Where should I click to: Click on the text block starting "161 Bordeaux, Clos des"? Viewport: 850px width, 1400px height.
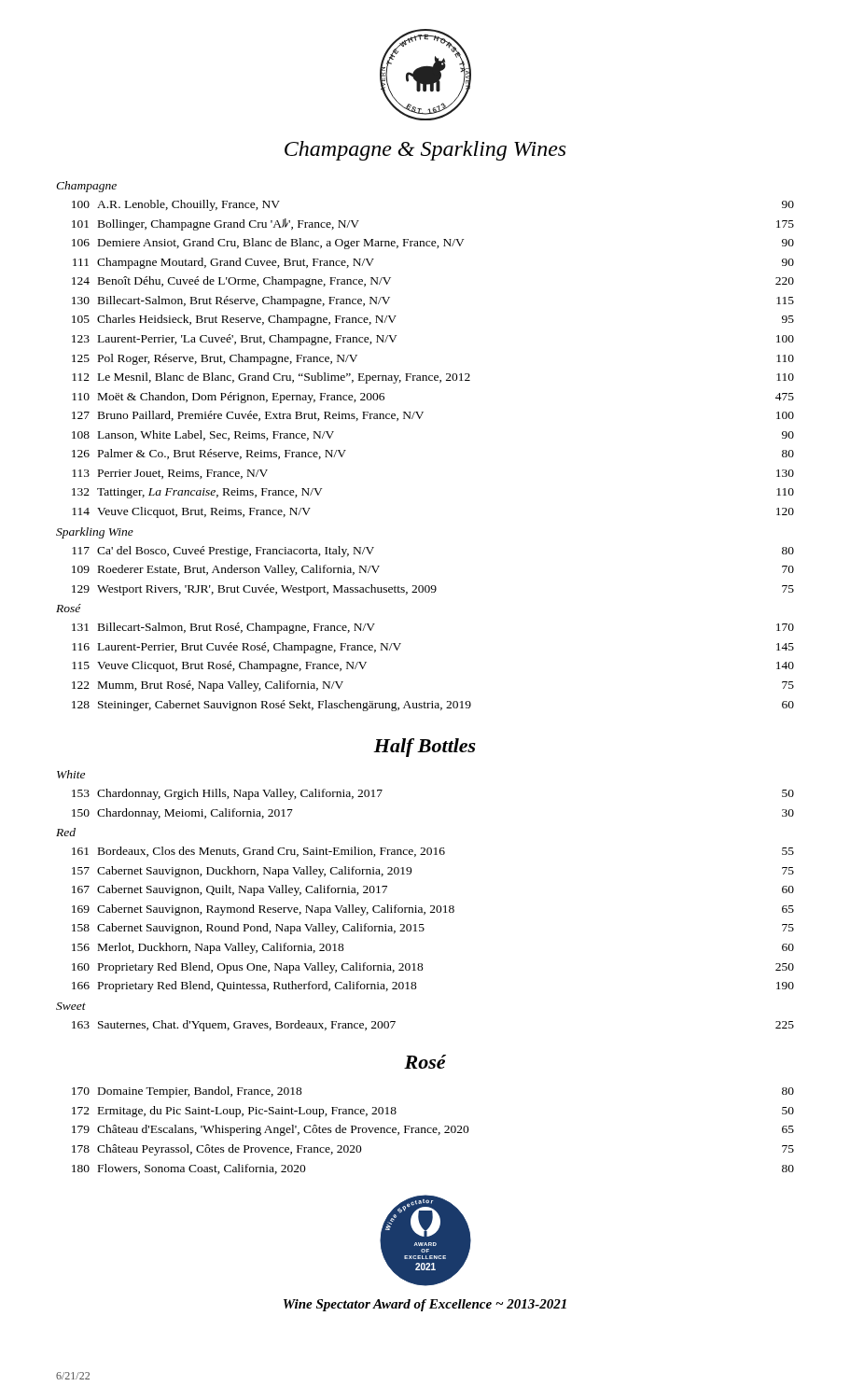[425, 851]
